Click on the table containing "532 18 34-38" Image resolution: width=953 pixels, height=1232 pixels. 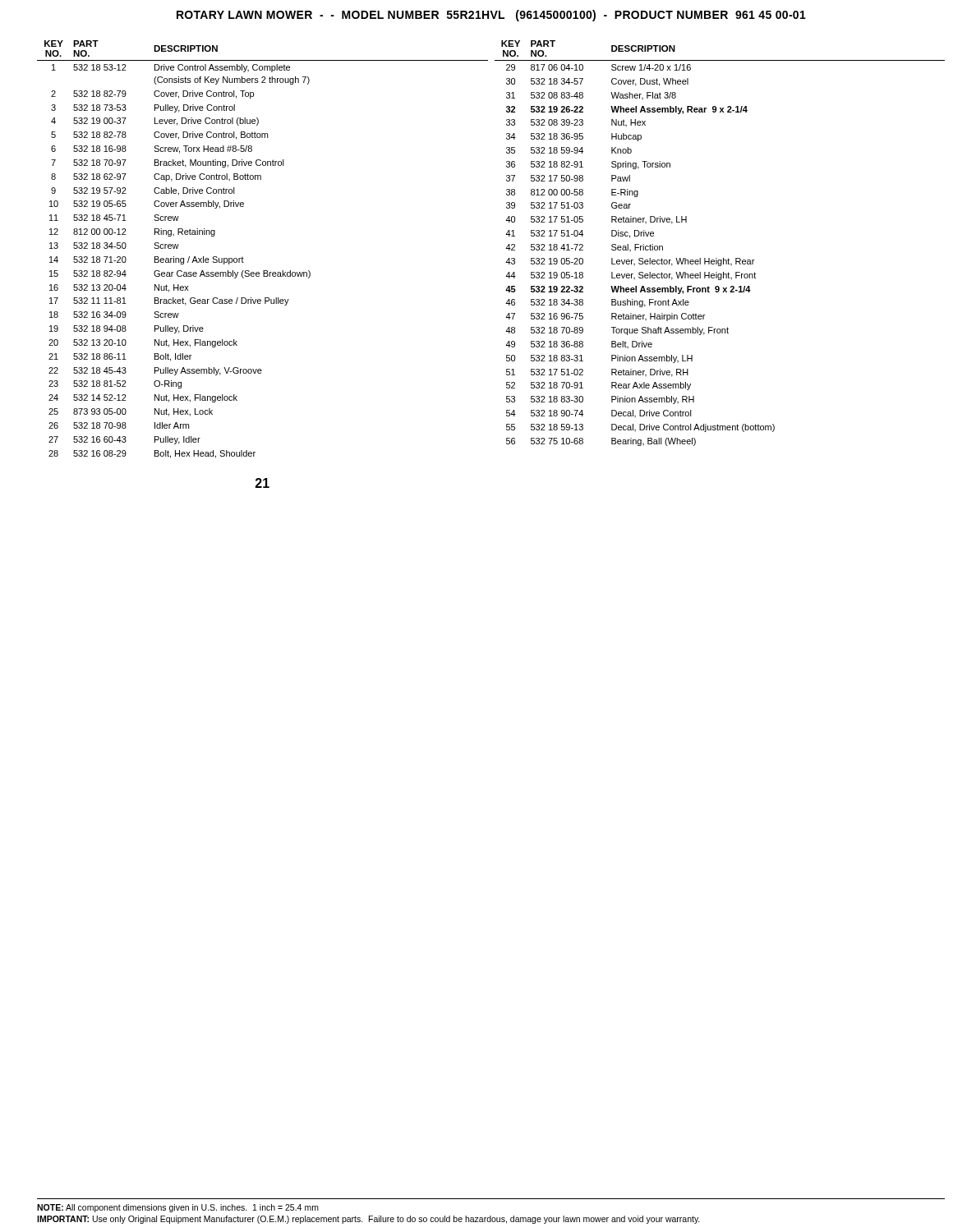pyautogui.click(x=719, y=610)
